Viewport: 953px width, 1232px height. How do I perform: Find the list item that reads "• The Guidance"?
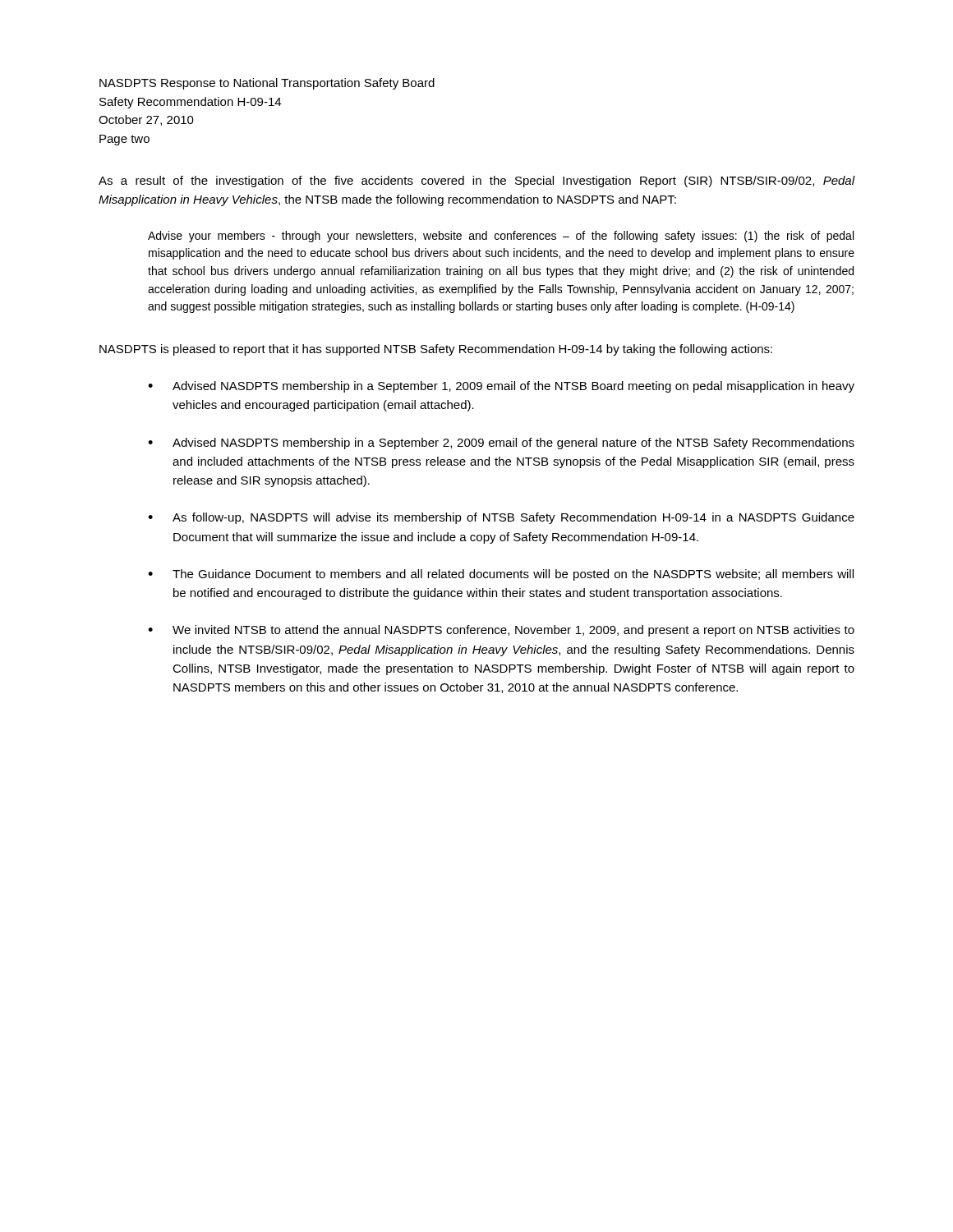pos(501,583)
